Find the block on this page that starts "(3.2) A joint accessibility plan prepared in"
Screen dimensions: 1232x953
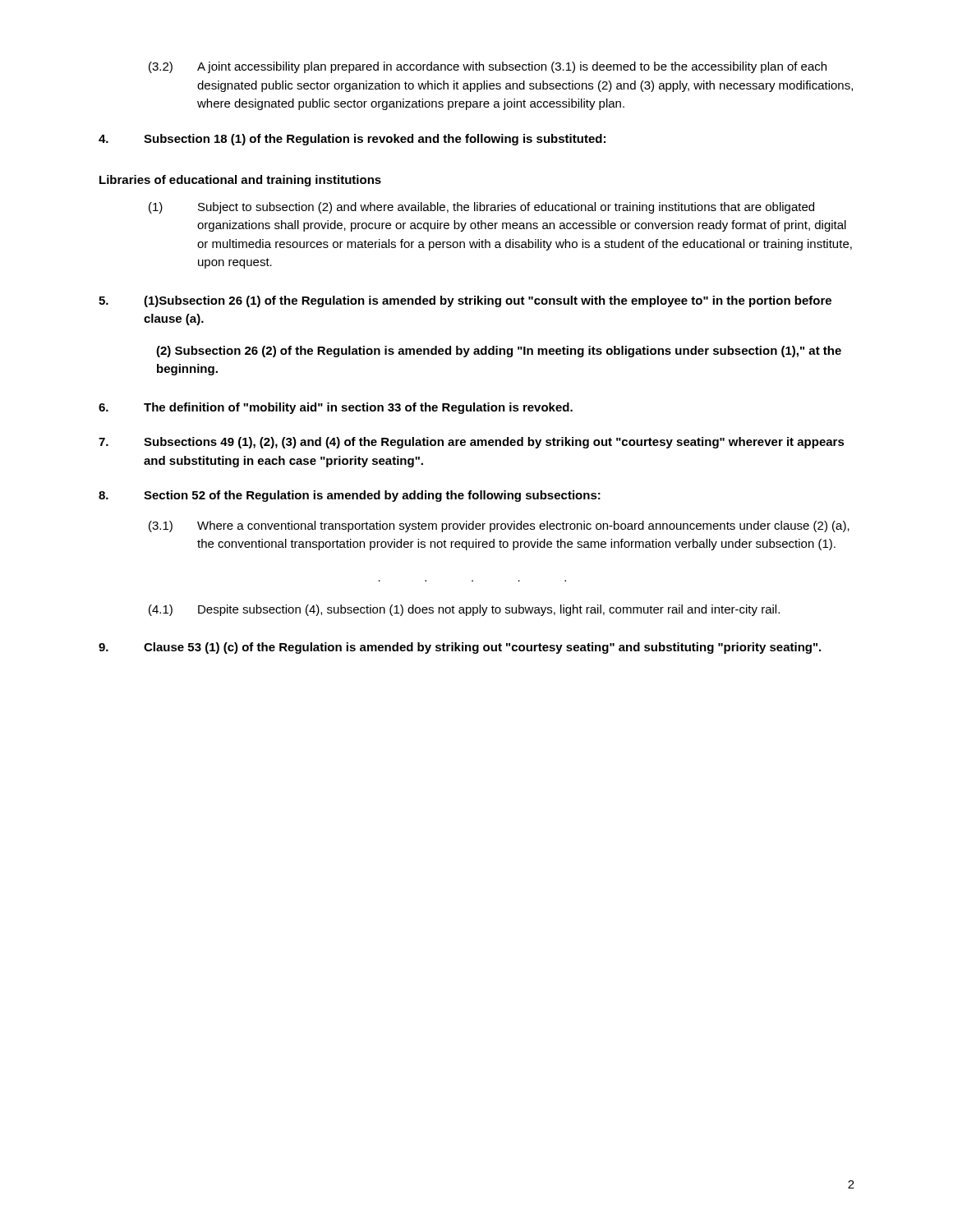pos(501,85)
